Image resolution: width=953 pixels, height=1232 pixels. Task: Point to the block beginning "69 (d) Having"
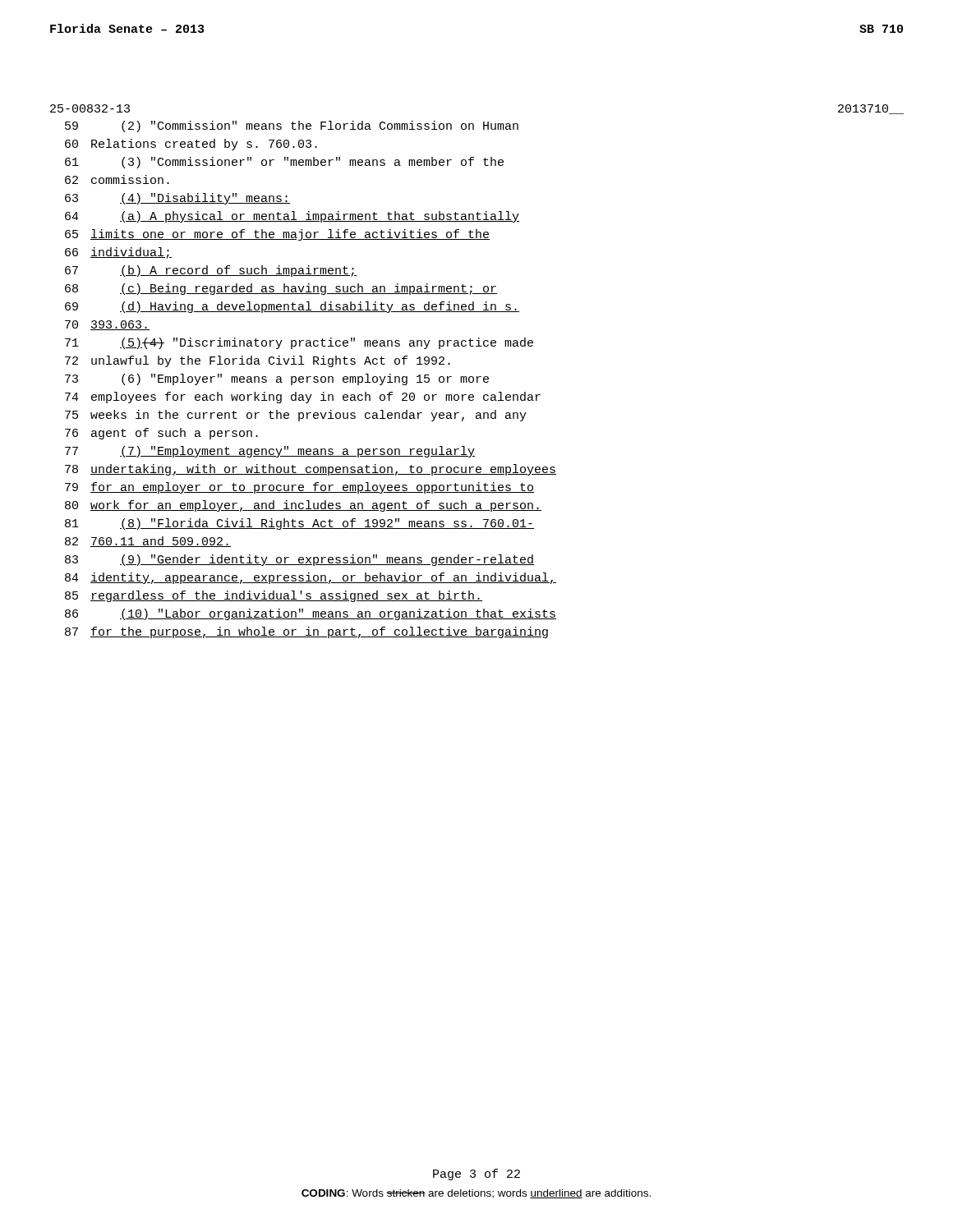pyautogui.click(x=476, y=308)
